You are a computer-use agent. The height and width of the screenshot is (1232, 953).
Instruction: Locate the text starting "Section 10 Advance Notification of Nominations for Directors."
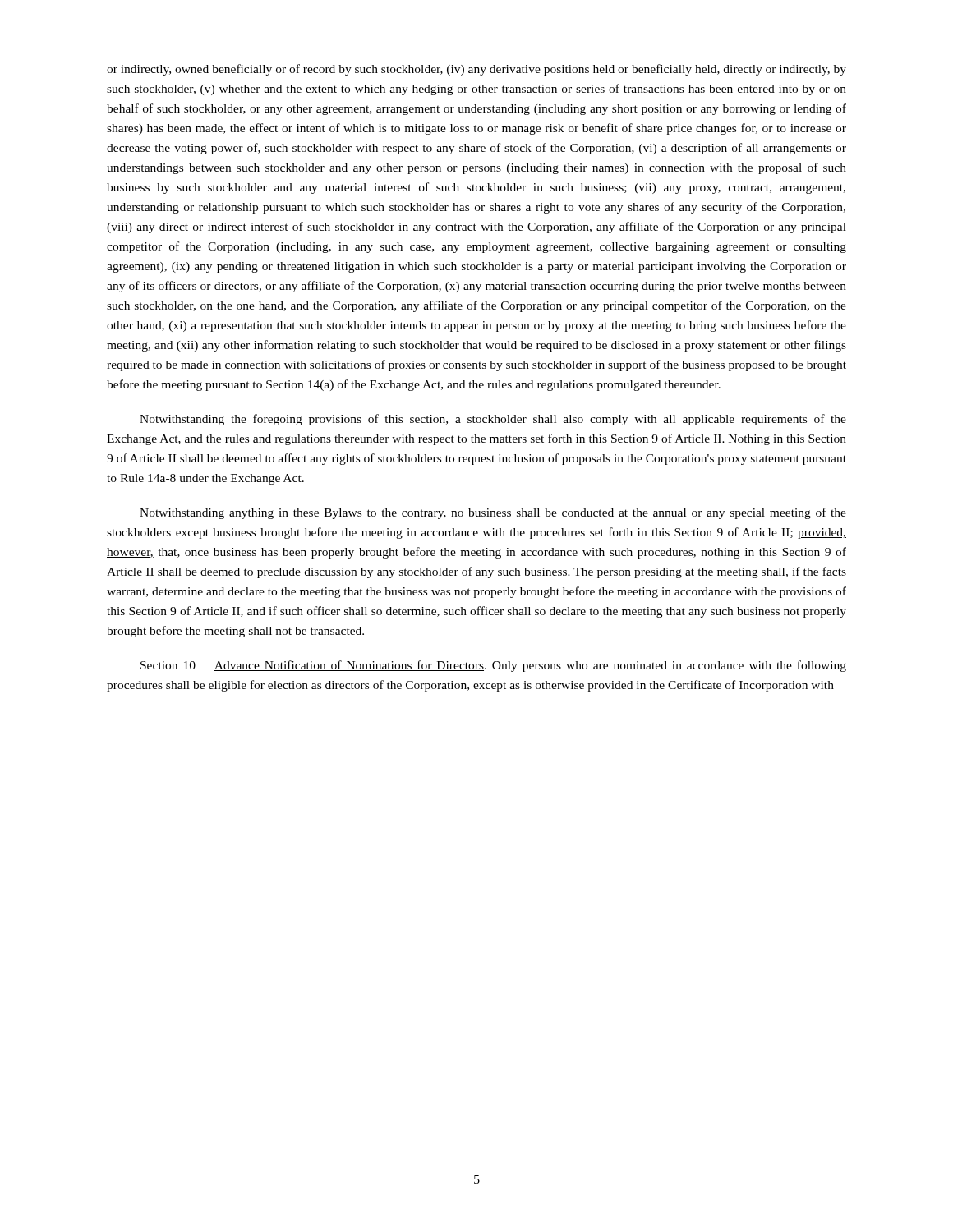pos(476,675)
